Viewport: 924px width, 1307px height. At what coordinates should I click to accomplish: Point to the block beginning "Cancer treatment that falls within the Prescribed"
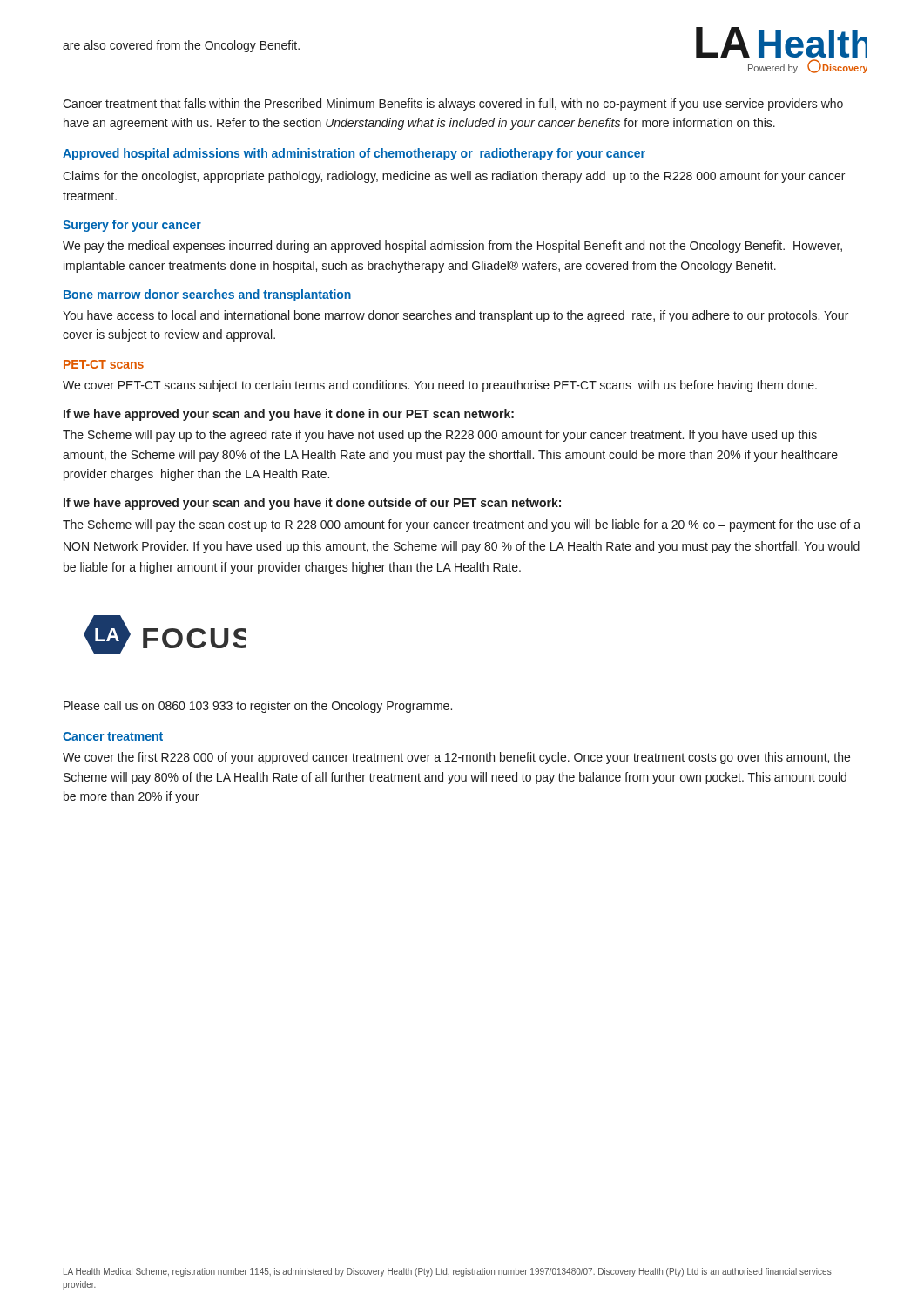[453, 113]
